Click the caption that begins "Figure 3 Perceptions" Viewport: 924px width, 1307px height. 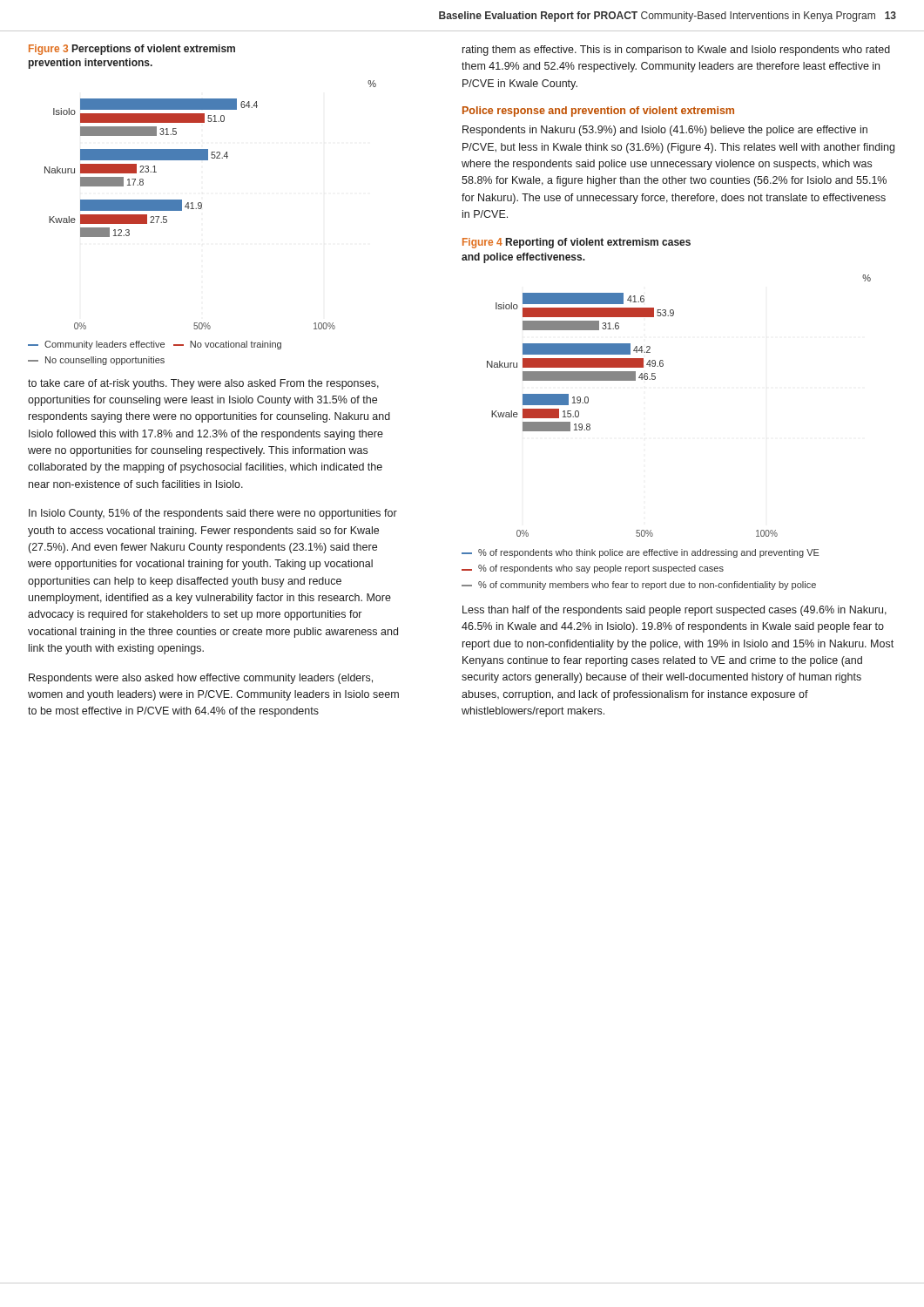coord(132,56)
